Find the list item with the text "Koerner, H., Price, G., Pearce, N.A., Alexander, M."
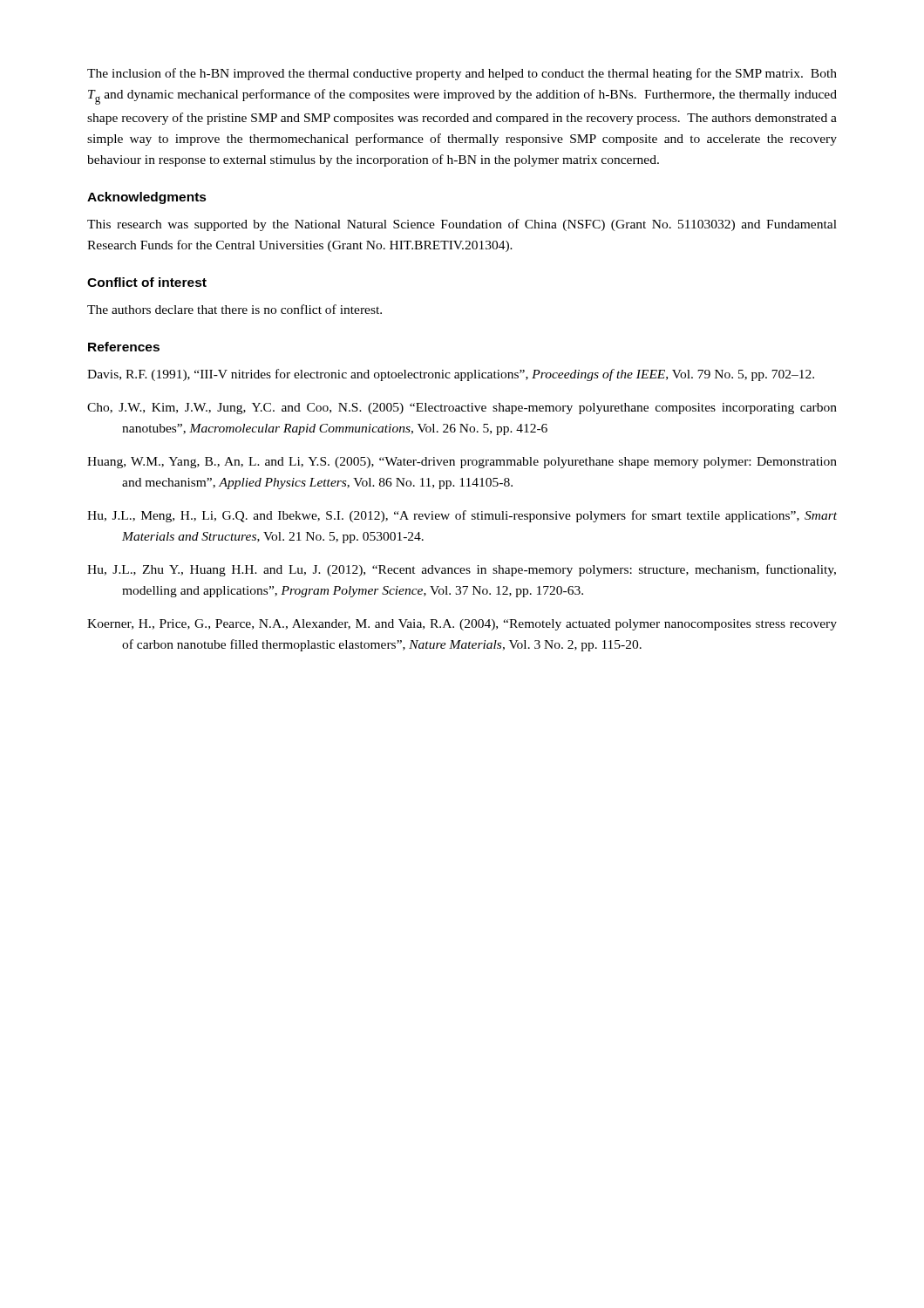The height and width of the screenshot is (1308, 924). [462, 634]
